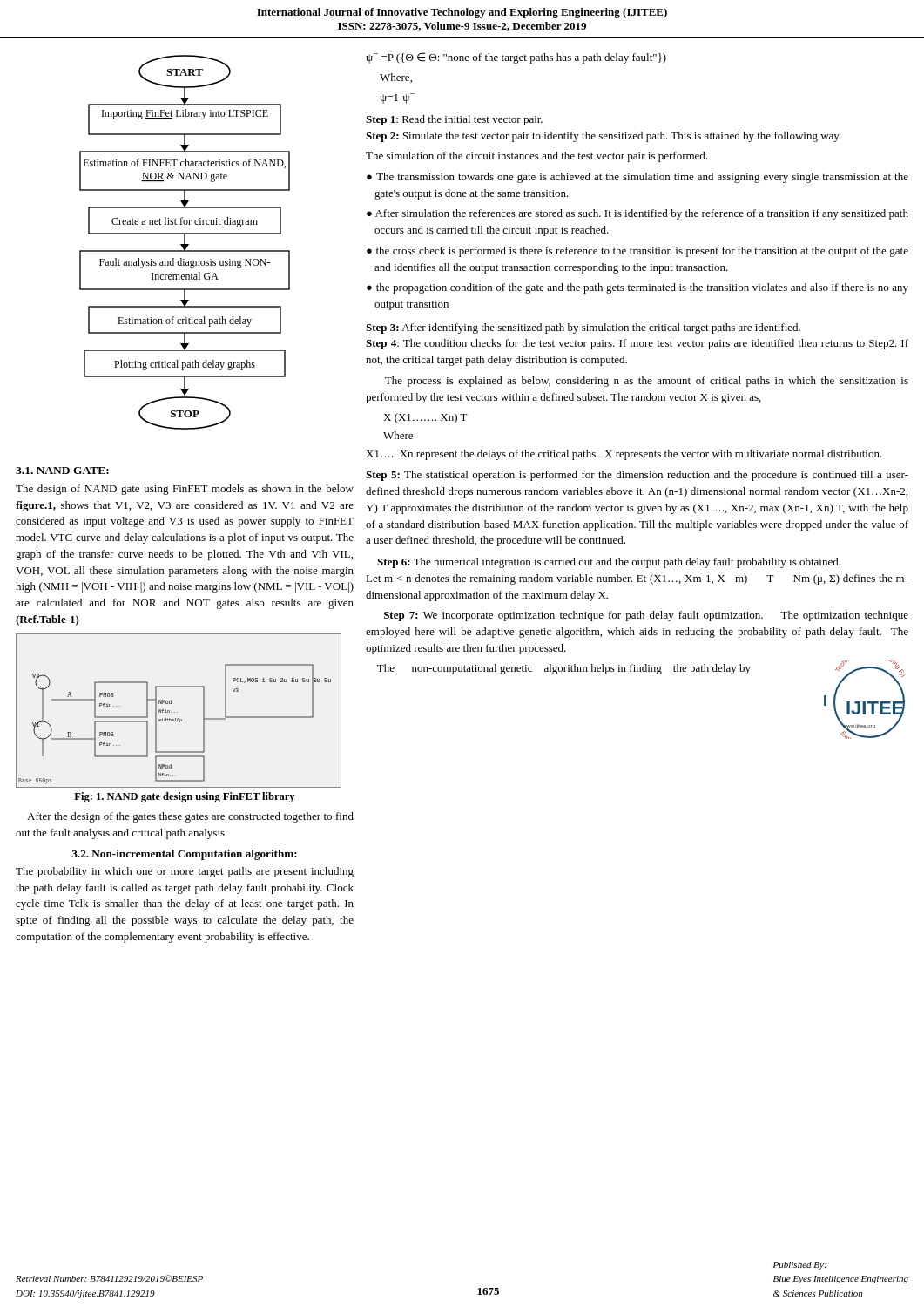Click on the text starting "3.2. Non-incremental Computation algorithm:"
This screenshot has height=1307, width=924.
(185, 853)
